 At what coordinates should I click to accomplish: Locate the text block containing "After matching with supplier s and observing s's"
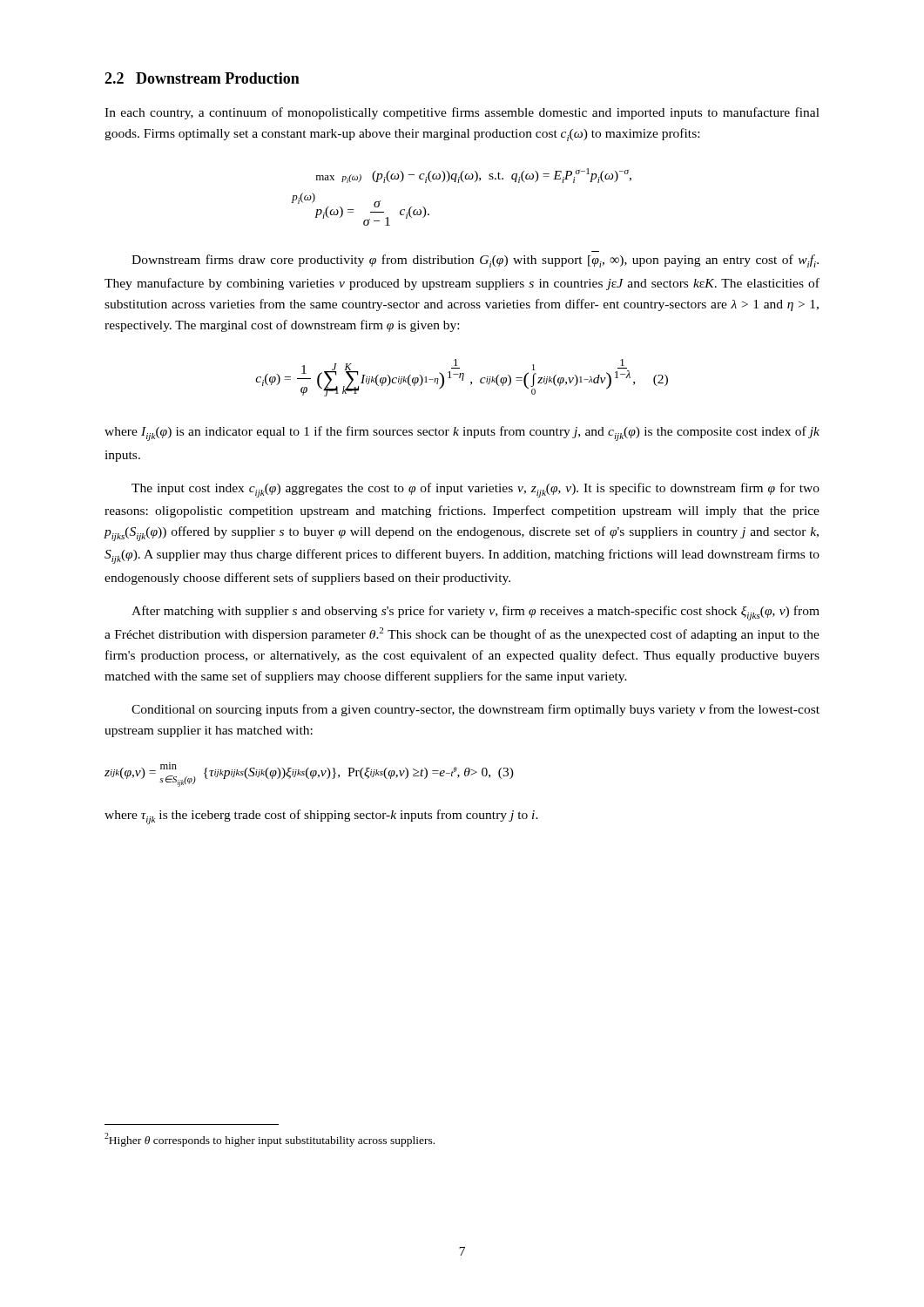[462, 643]
